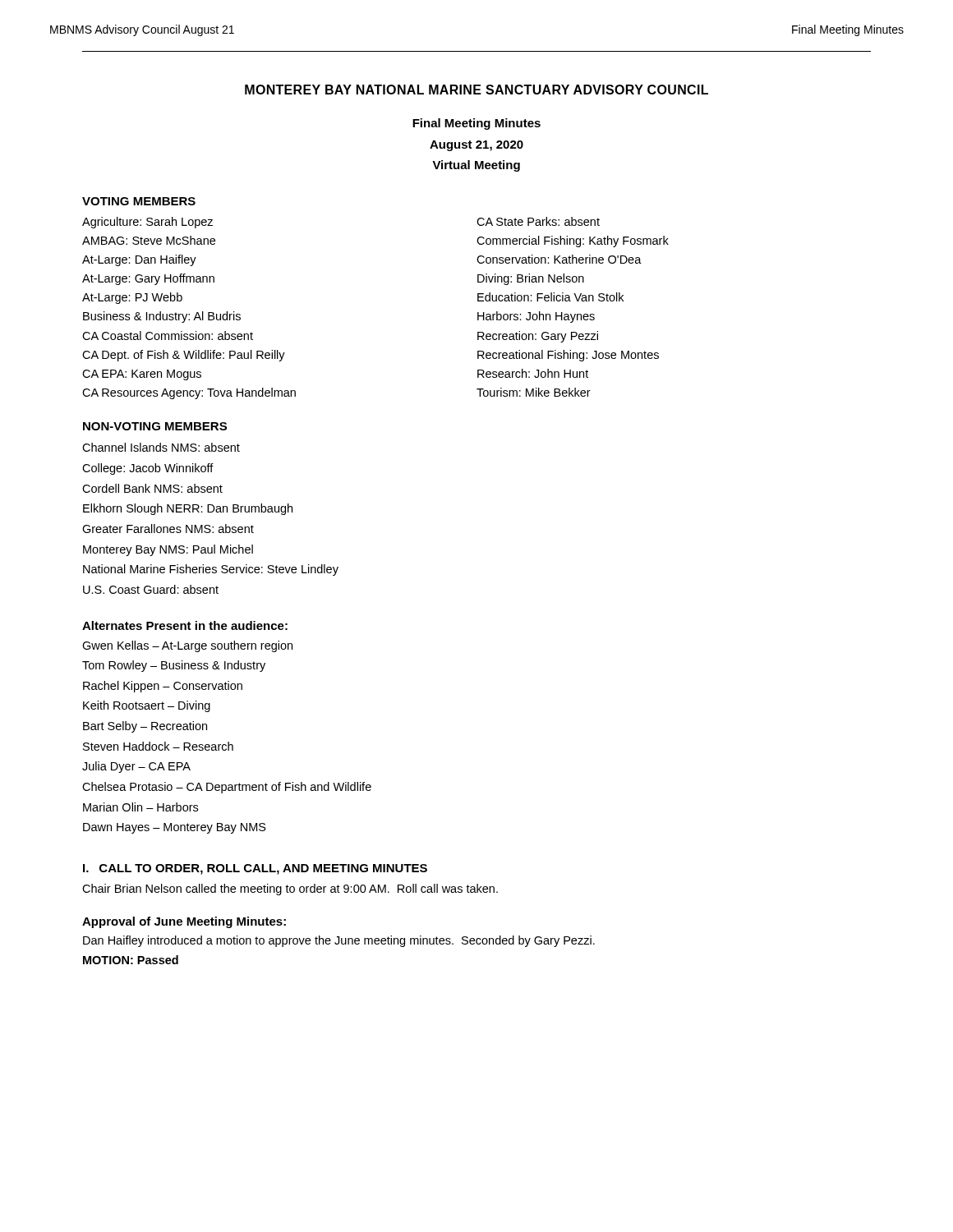Navigate to the block starting "Channel Islands NMS: absent"

[x=210, y=519]
